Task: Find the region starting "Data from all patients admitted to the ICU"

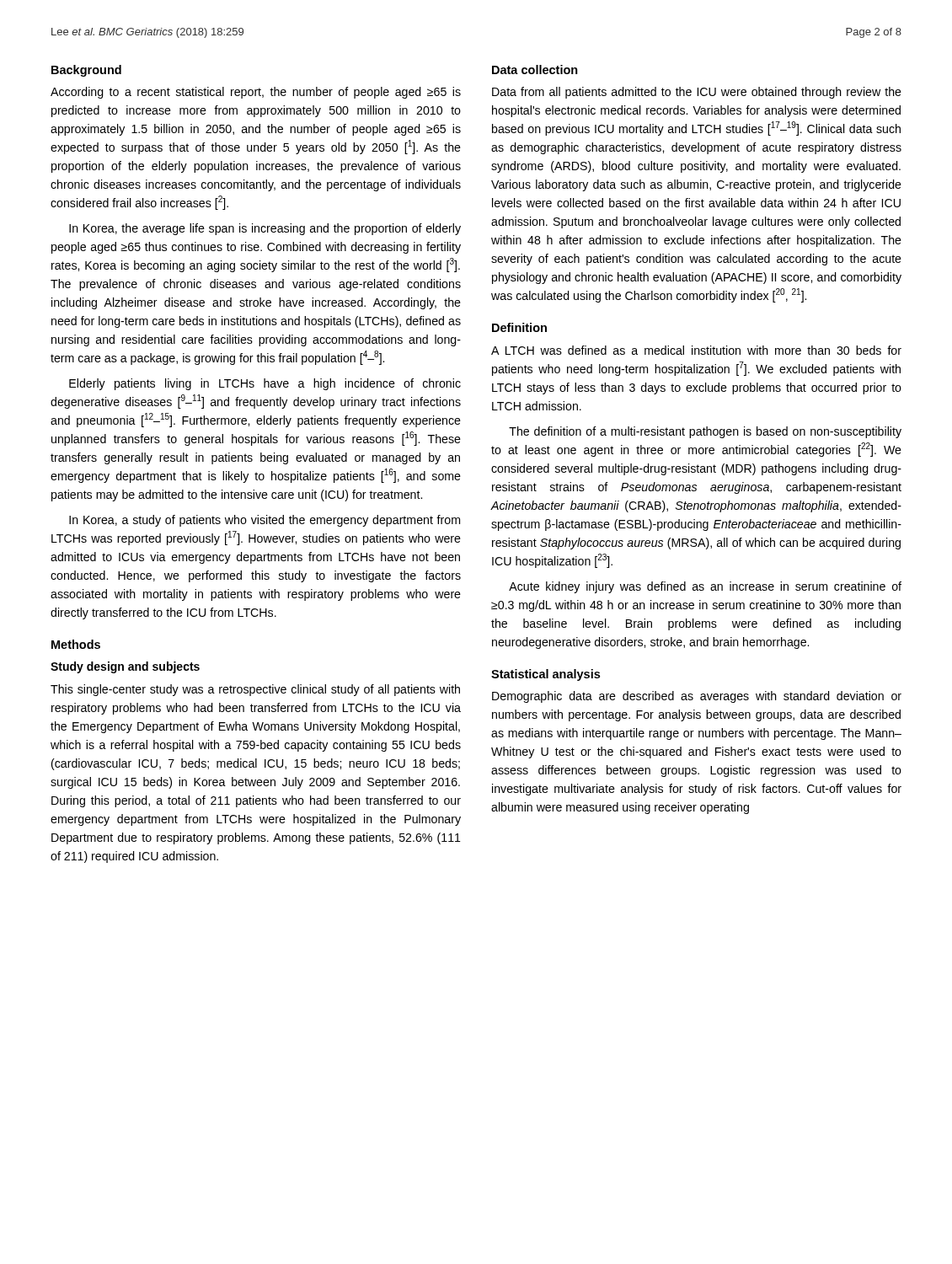Action: 696,194
